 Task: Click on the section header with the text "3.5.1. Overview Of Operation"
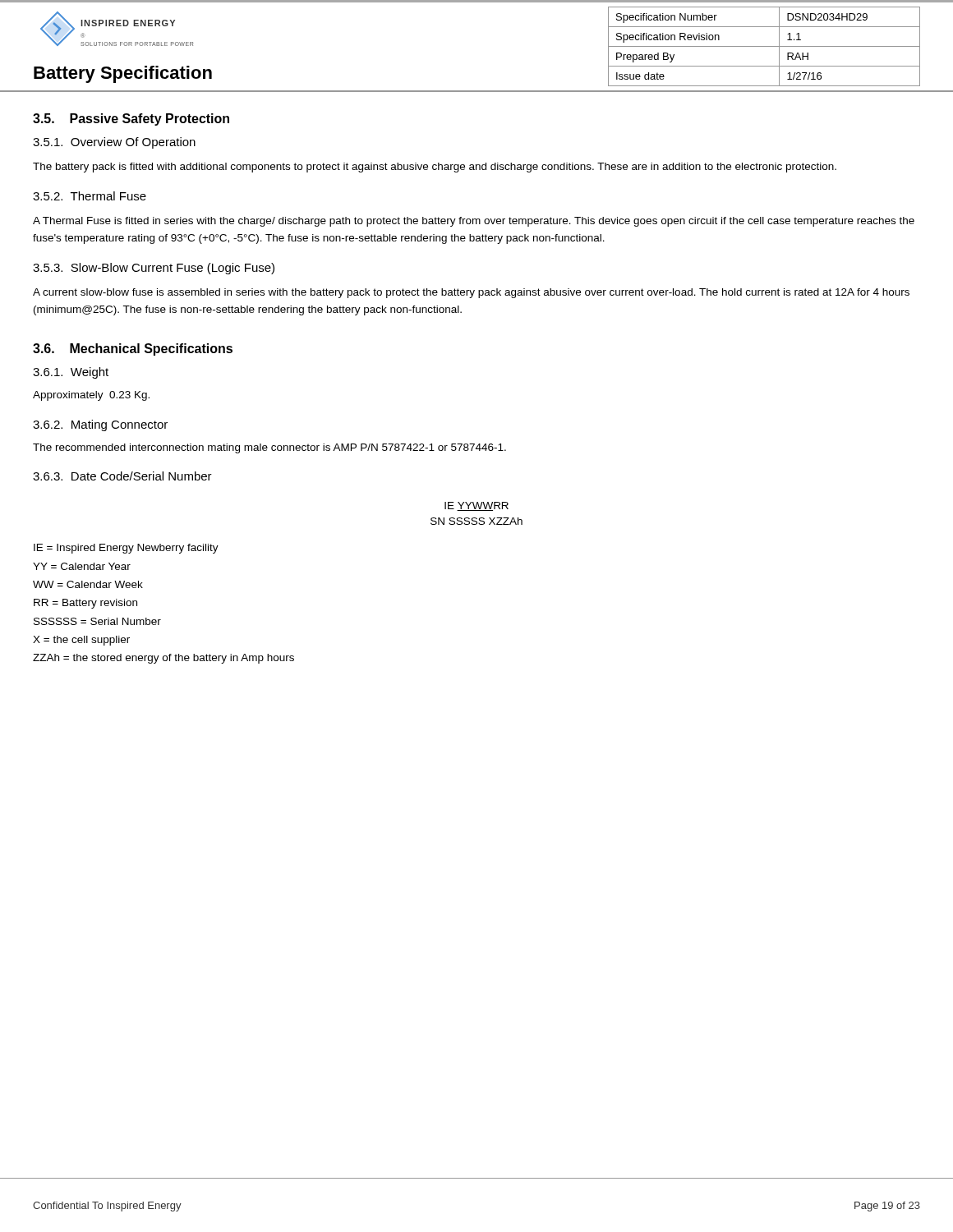point(114,142)
